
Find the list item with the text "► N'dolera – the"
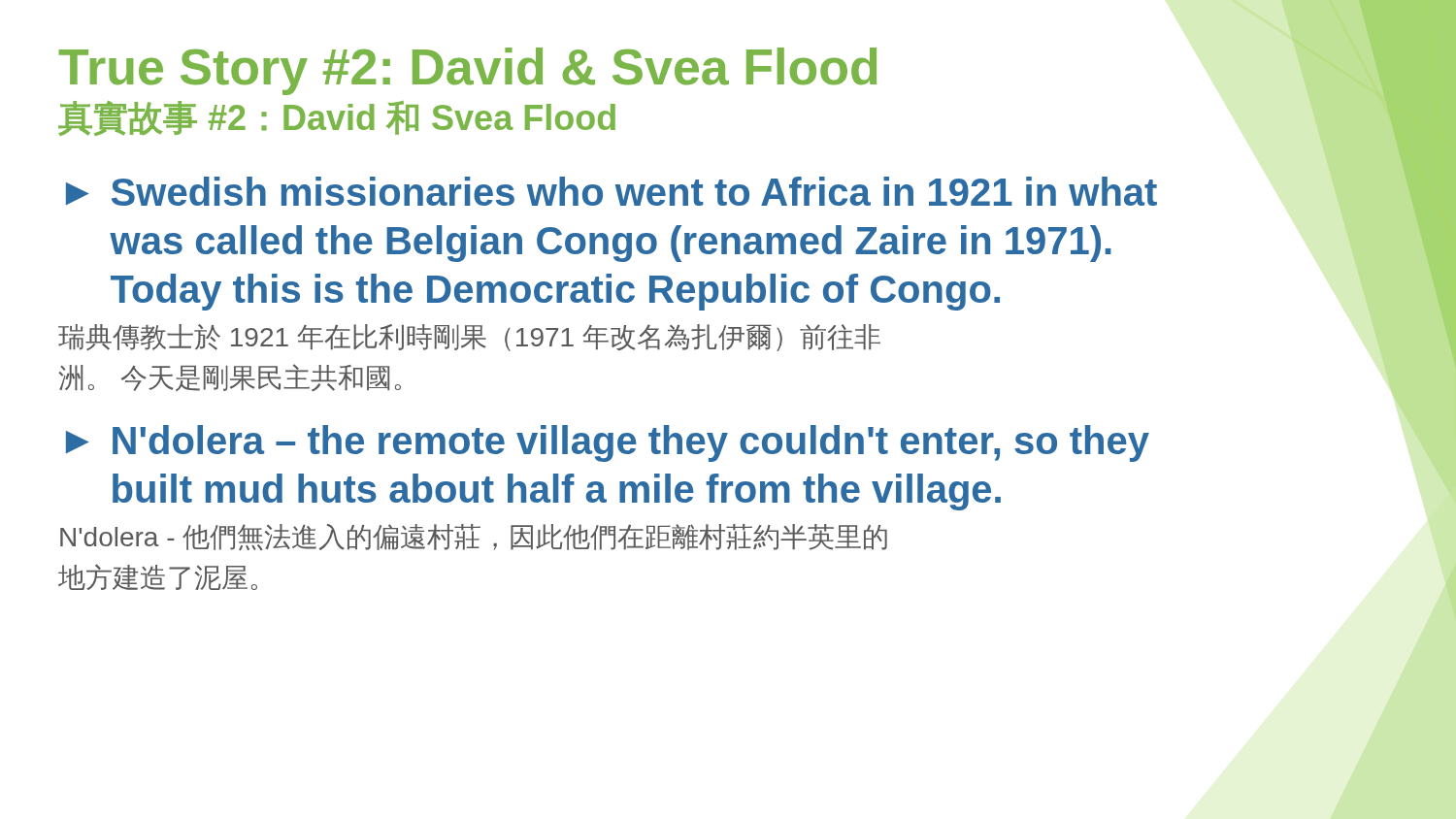pos(604,465)
